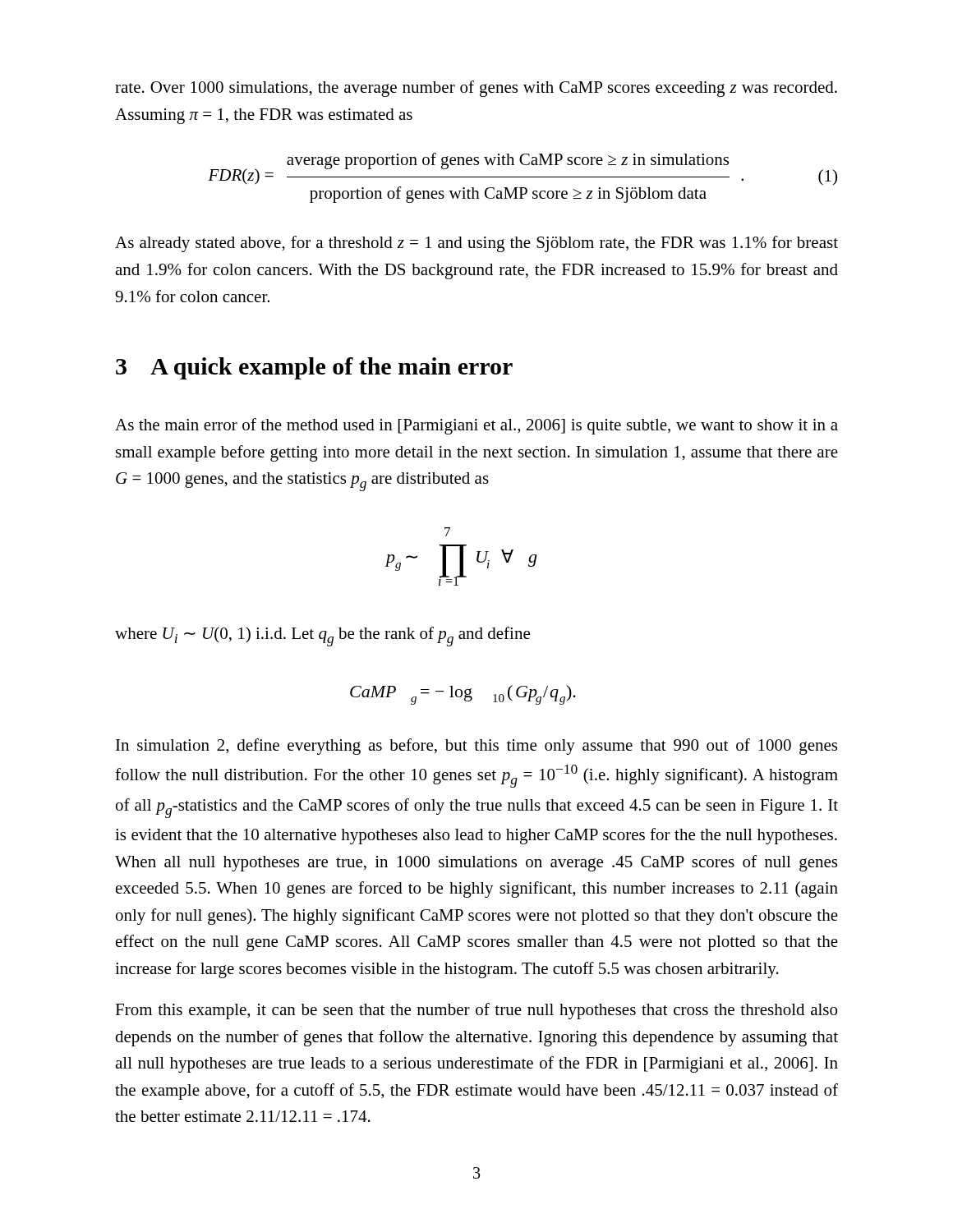This screenshot has width=953, height=1232.
Task: Locate the block of text that opens with "In simulation 2, define everything as"
Action: (476, 856)
